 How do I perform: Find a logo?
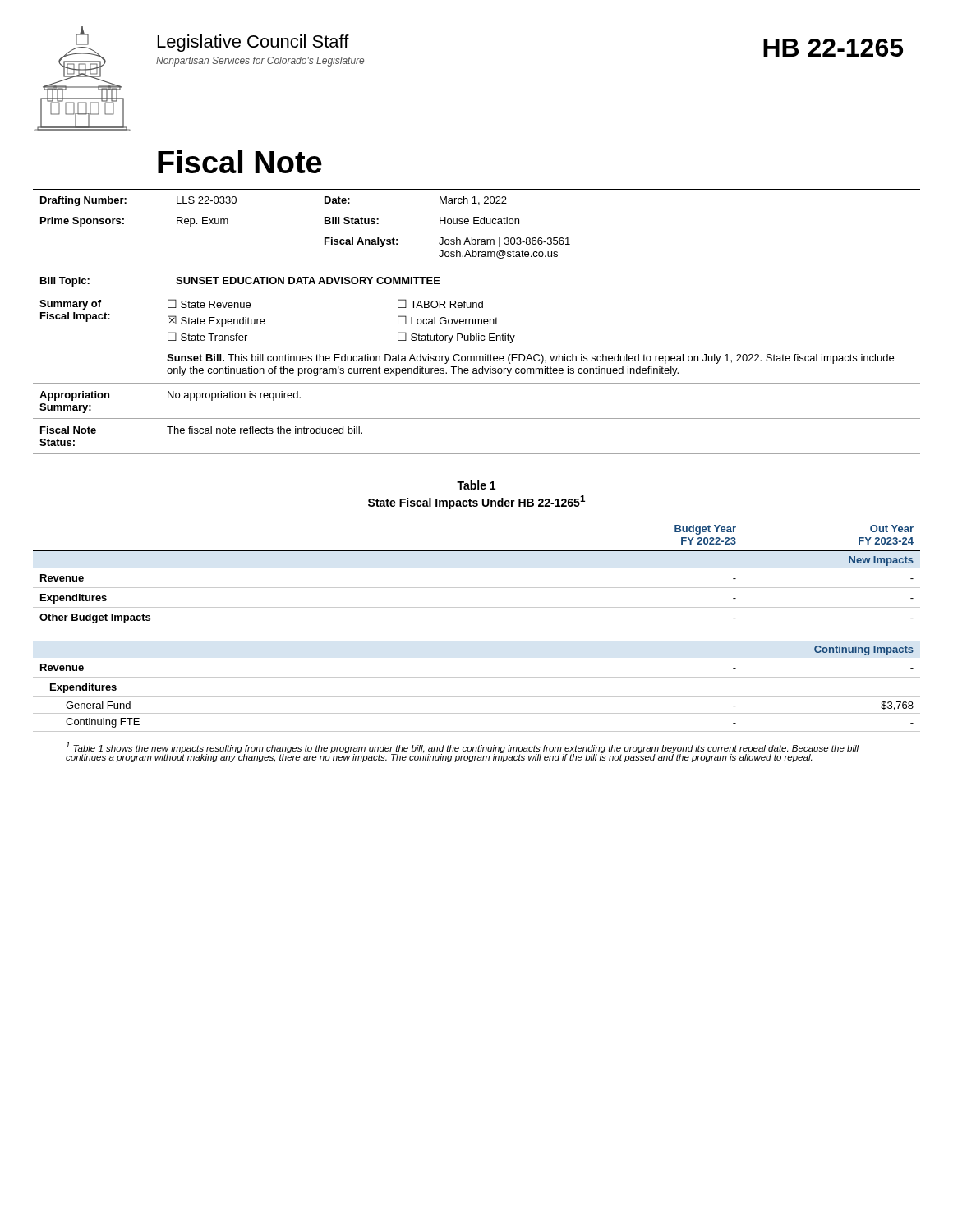[86, 78]
